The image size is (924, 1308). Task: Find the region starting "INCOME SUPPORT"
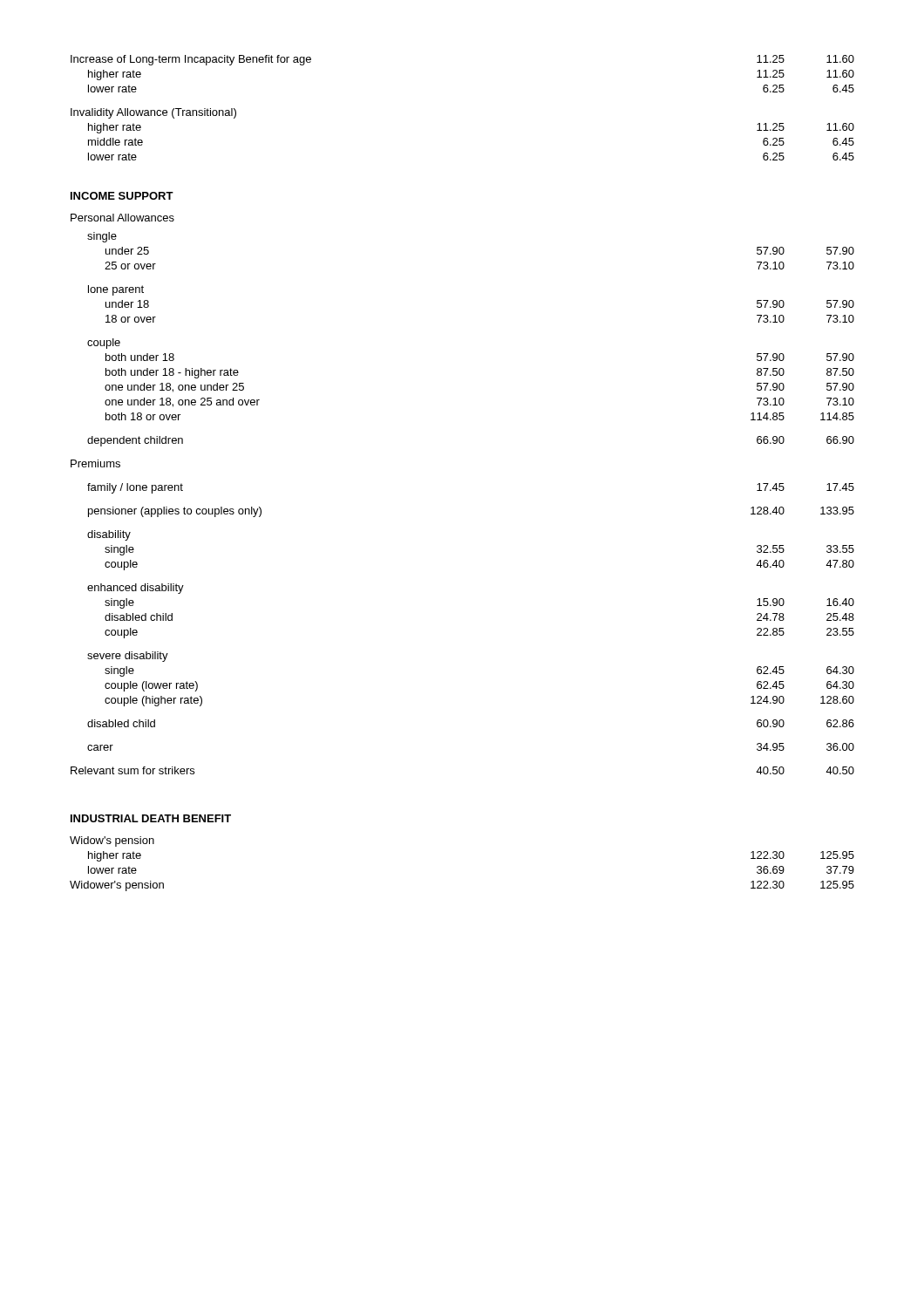pos(121,196)
